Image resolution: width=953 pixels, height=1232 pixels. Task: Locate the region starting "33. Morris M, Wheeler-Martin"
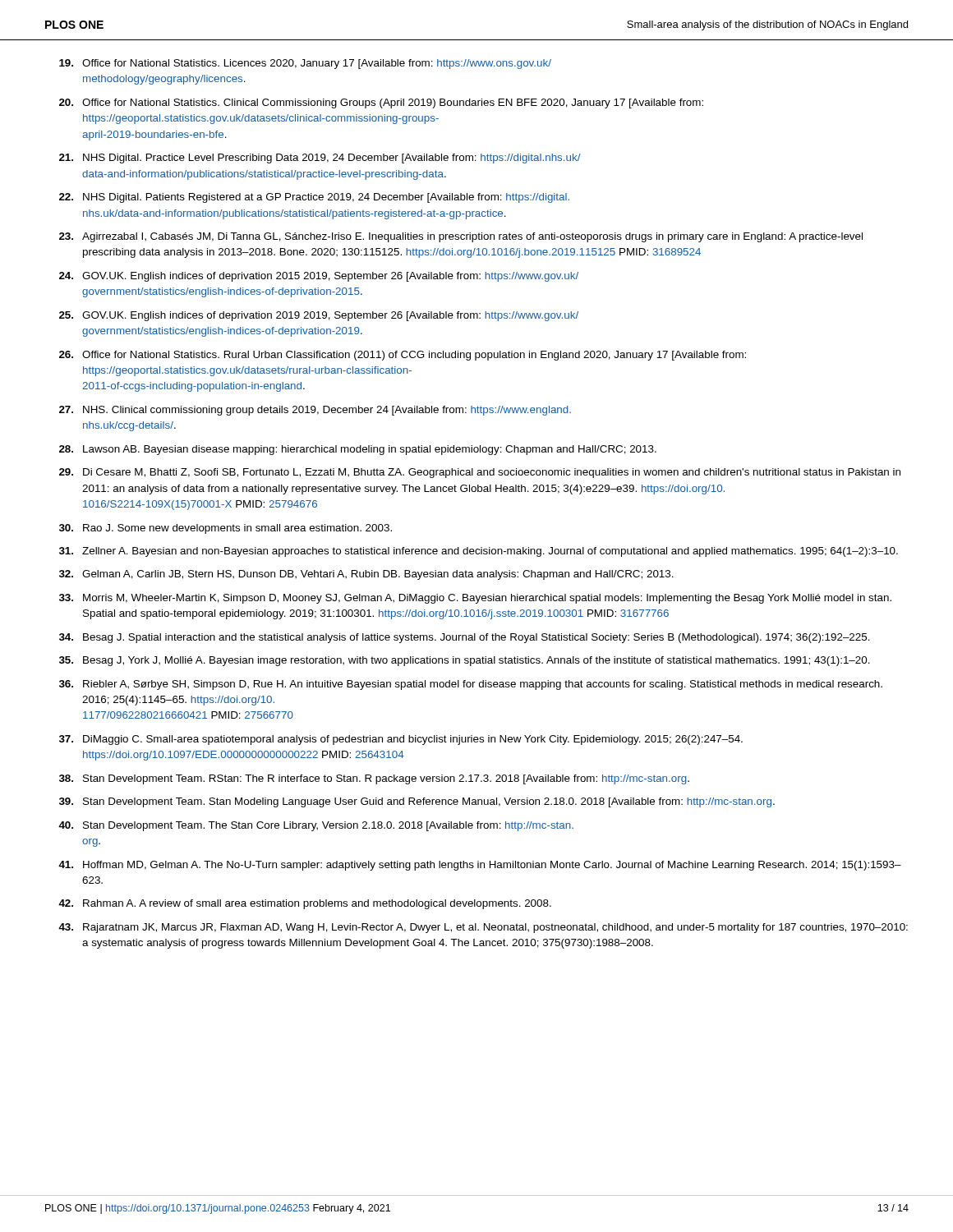(476, 606)
